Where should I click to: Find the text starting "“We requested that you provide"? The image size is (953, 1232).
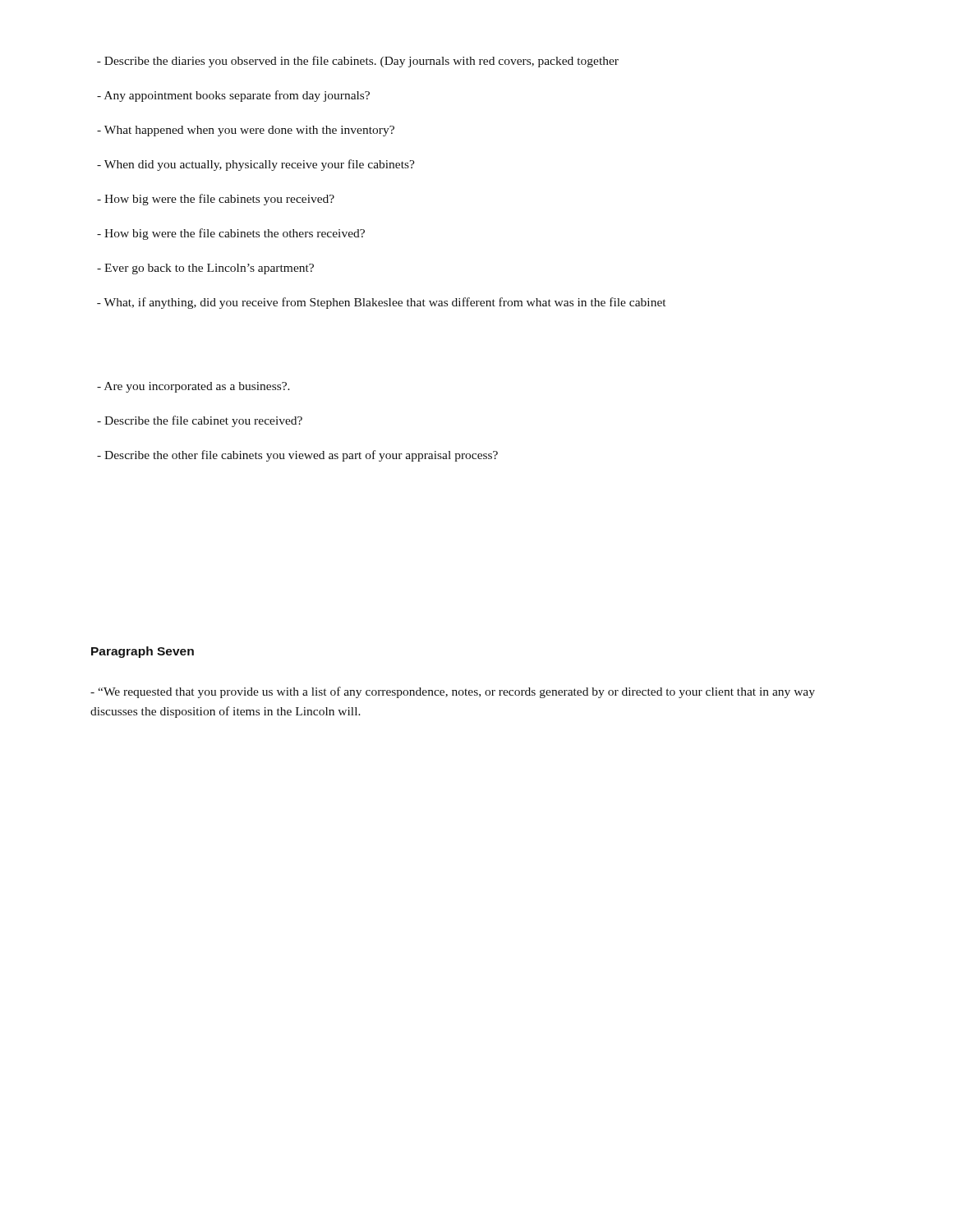pyautogui.click(x=453, y=701)
